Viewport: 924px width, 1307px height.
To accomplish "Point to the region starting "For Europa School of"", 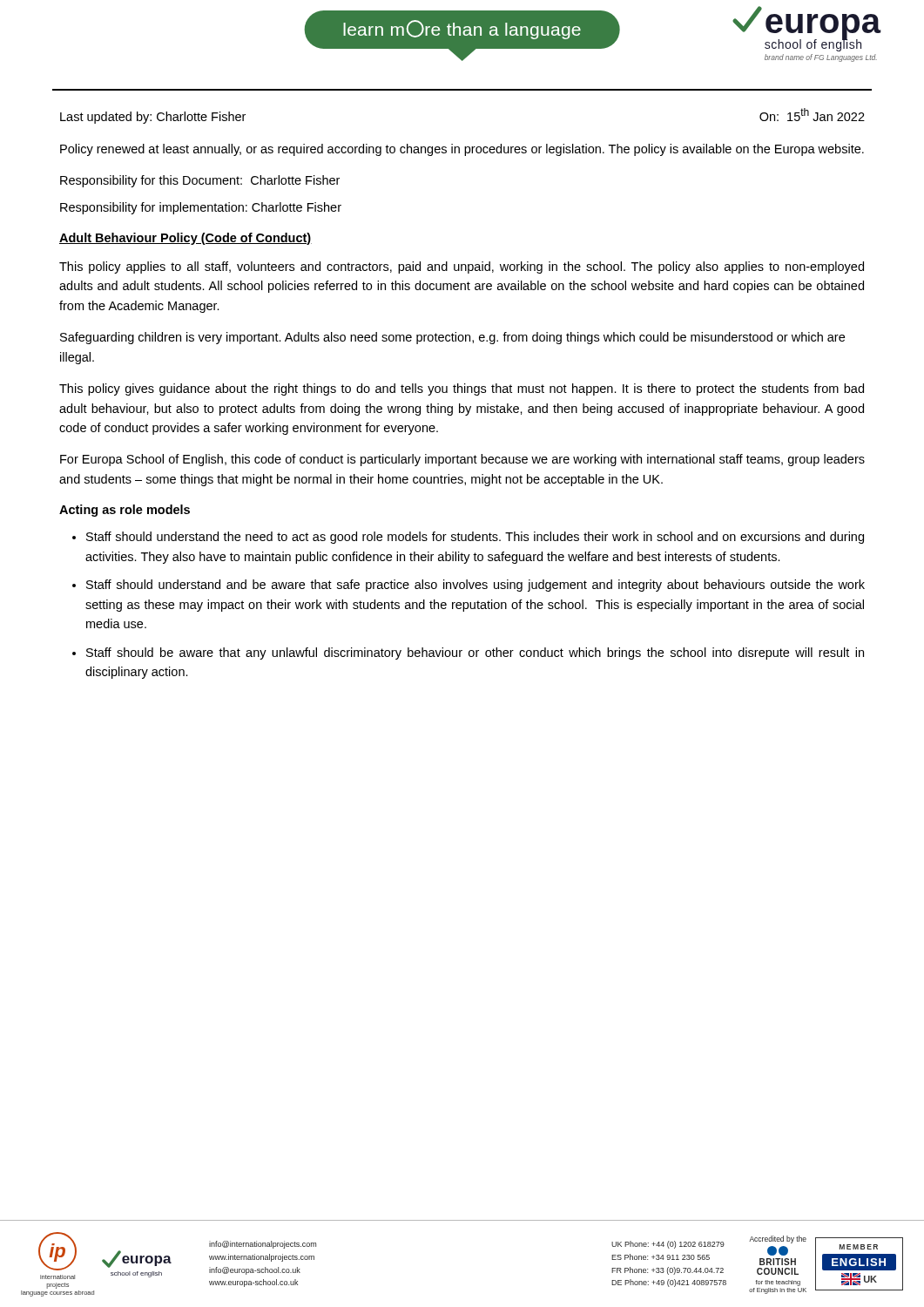I will 462,469.
